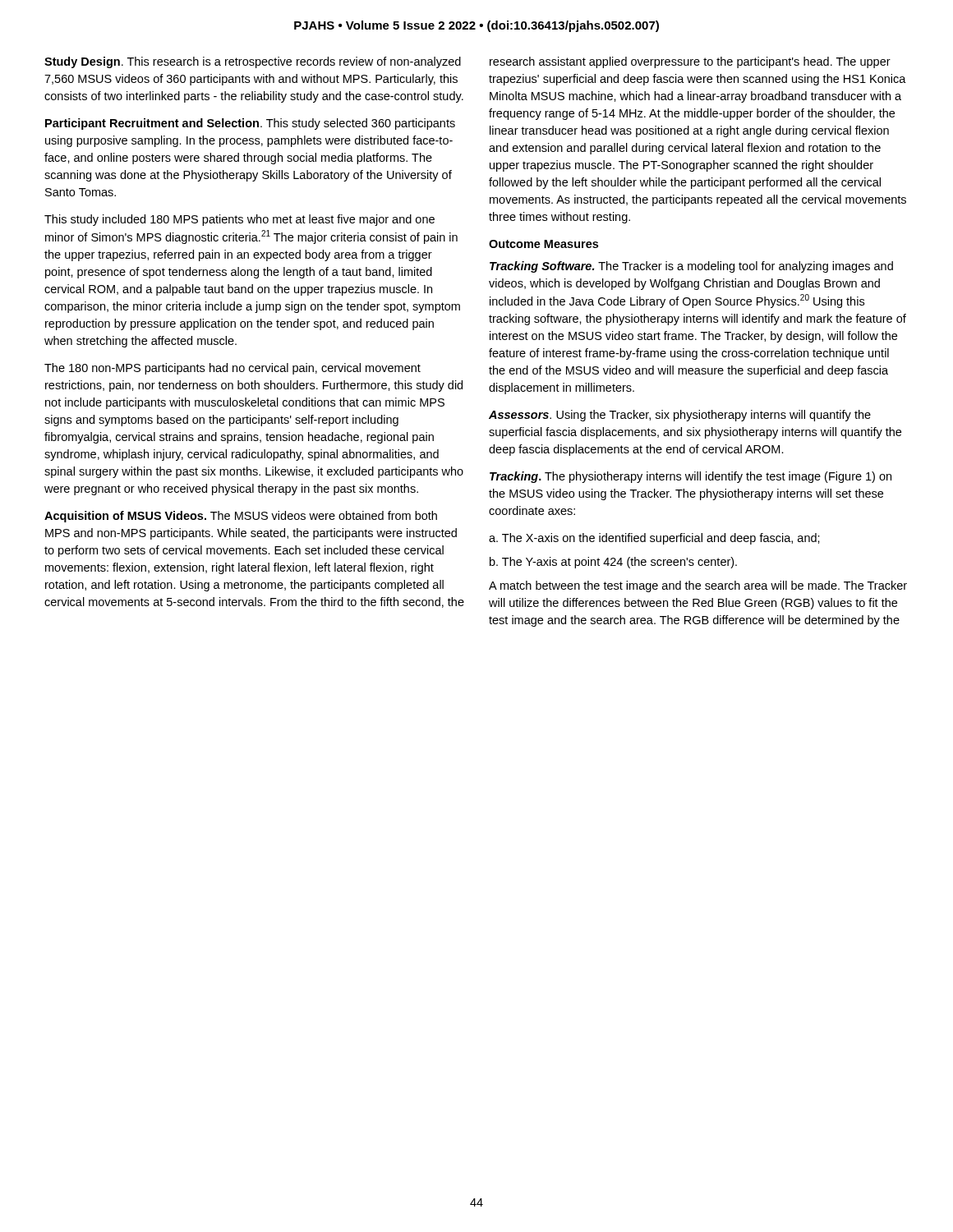Where is the passage that starts "A match between the test image"?
Image resolution: width=953 pixels, height=1232 pixels.
point(698,603)
